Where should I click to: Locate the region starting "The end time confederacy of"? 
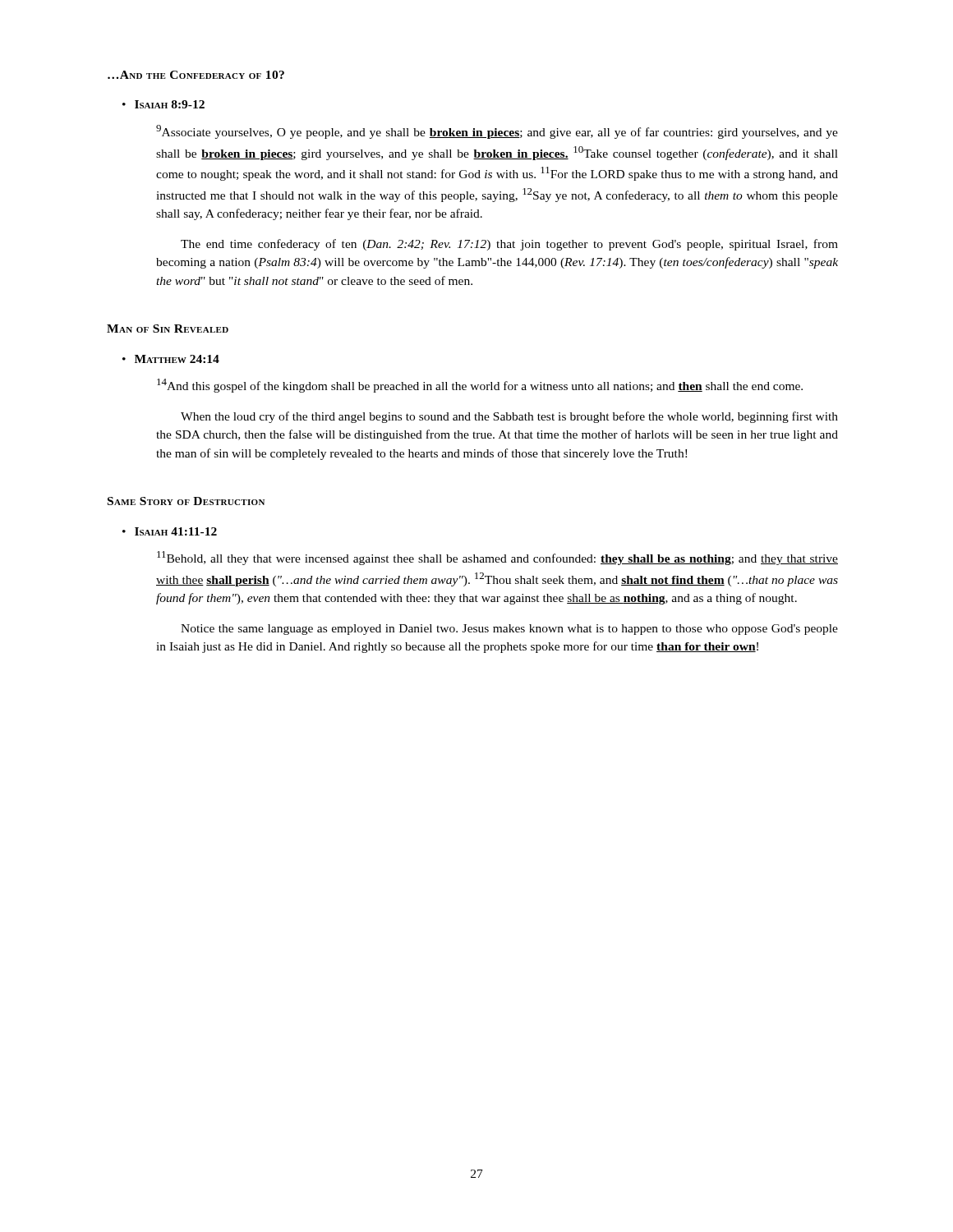[497, 262]
